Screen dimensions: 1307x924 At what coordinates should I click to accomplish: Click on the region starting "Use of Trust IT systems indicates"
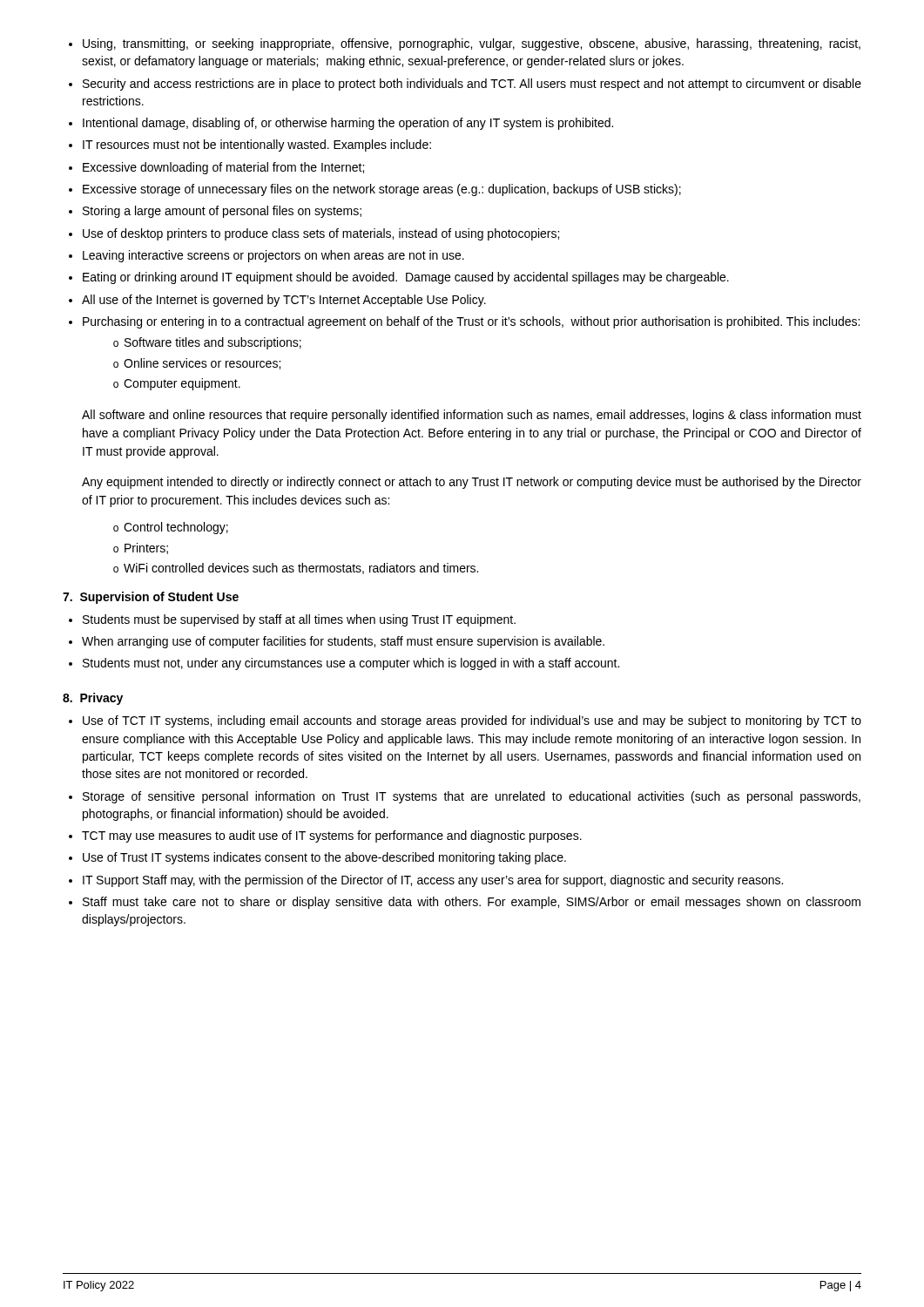click(472, 858)
